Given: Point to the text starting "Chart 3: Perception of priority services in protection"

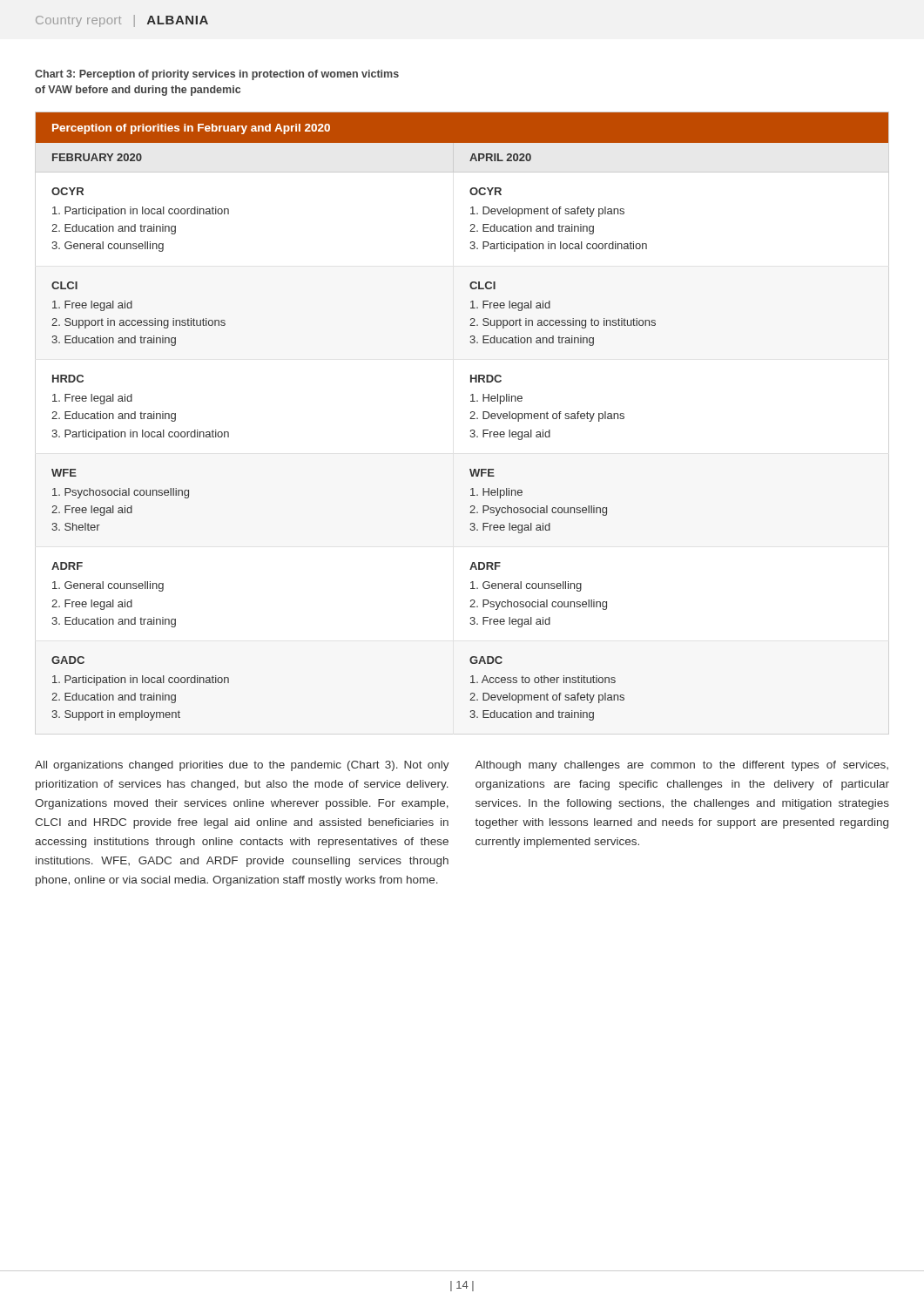Looking at the screenshot, I should pyautogui.click(x=217, y=82).
